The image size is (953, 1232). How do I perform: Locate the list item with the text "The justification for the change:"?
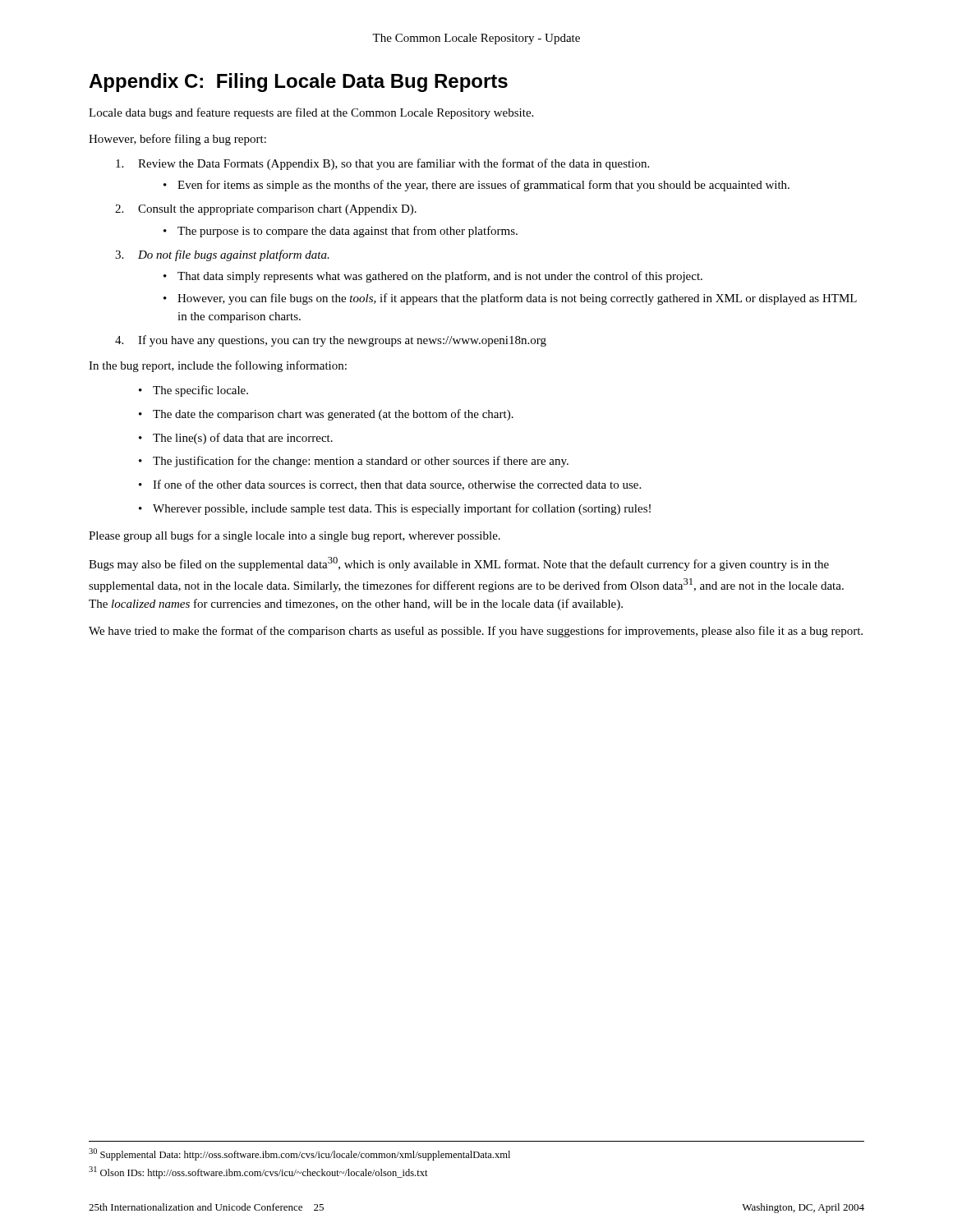[x=361, y=461]
